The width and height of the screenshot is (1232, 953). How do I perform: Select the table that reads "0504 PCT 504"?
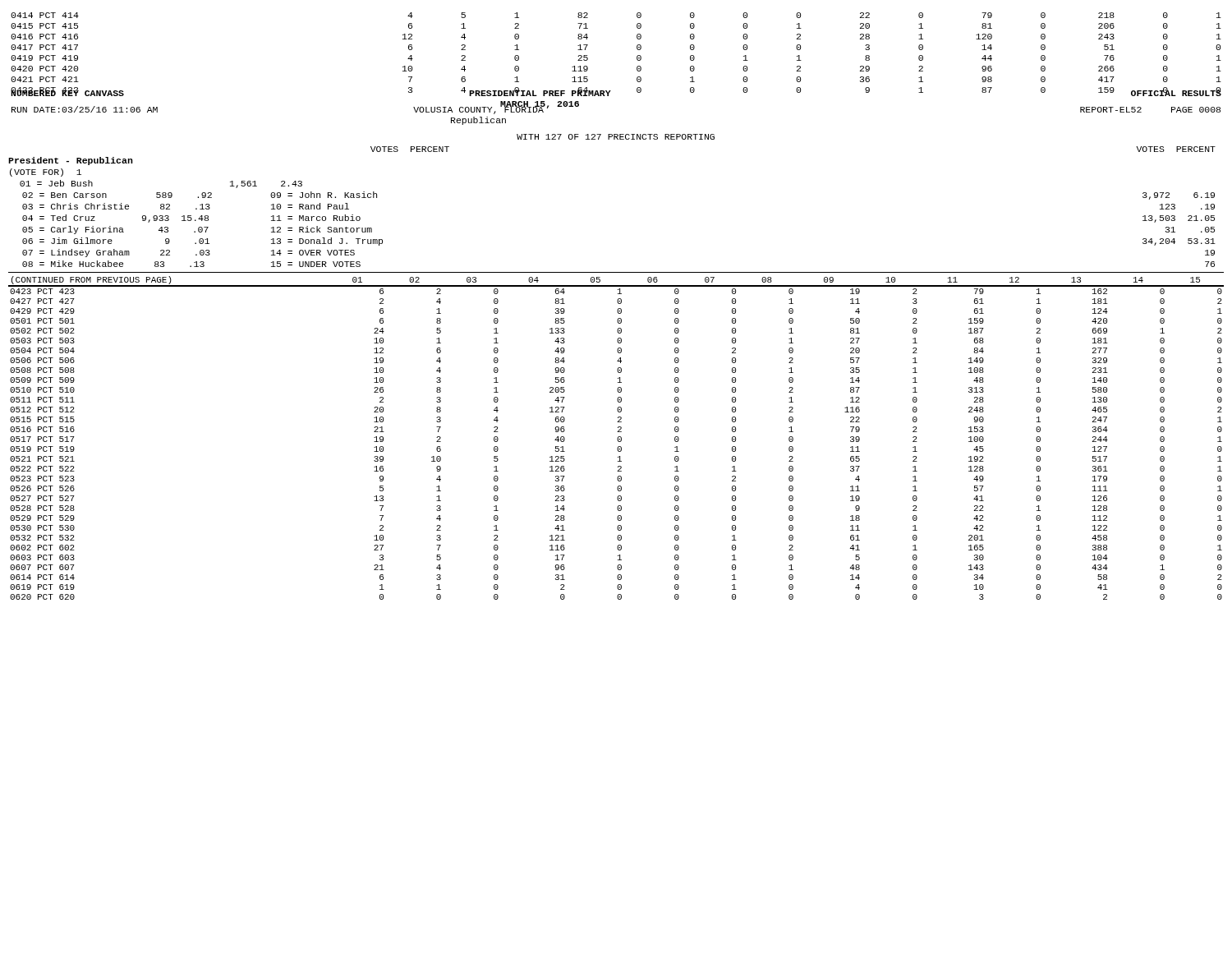tap(616, 439)
